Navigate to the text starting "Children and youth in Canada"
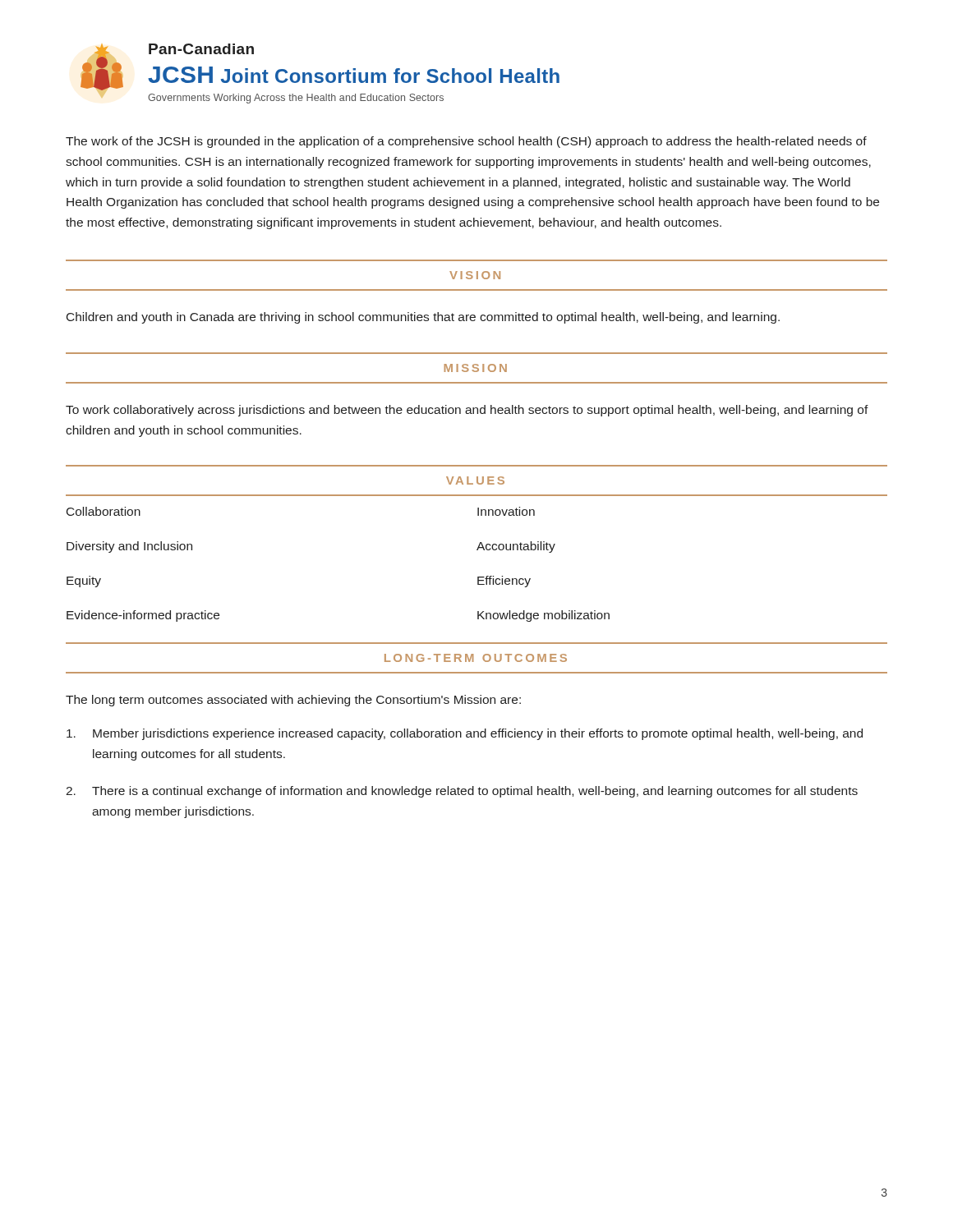 pyautogui.click(x=423, y=317)
